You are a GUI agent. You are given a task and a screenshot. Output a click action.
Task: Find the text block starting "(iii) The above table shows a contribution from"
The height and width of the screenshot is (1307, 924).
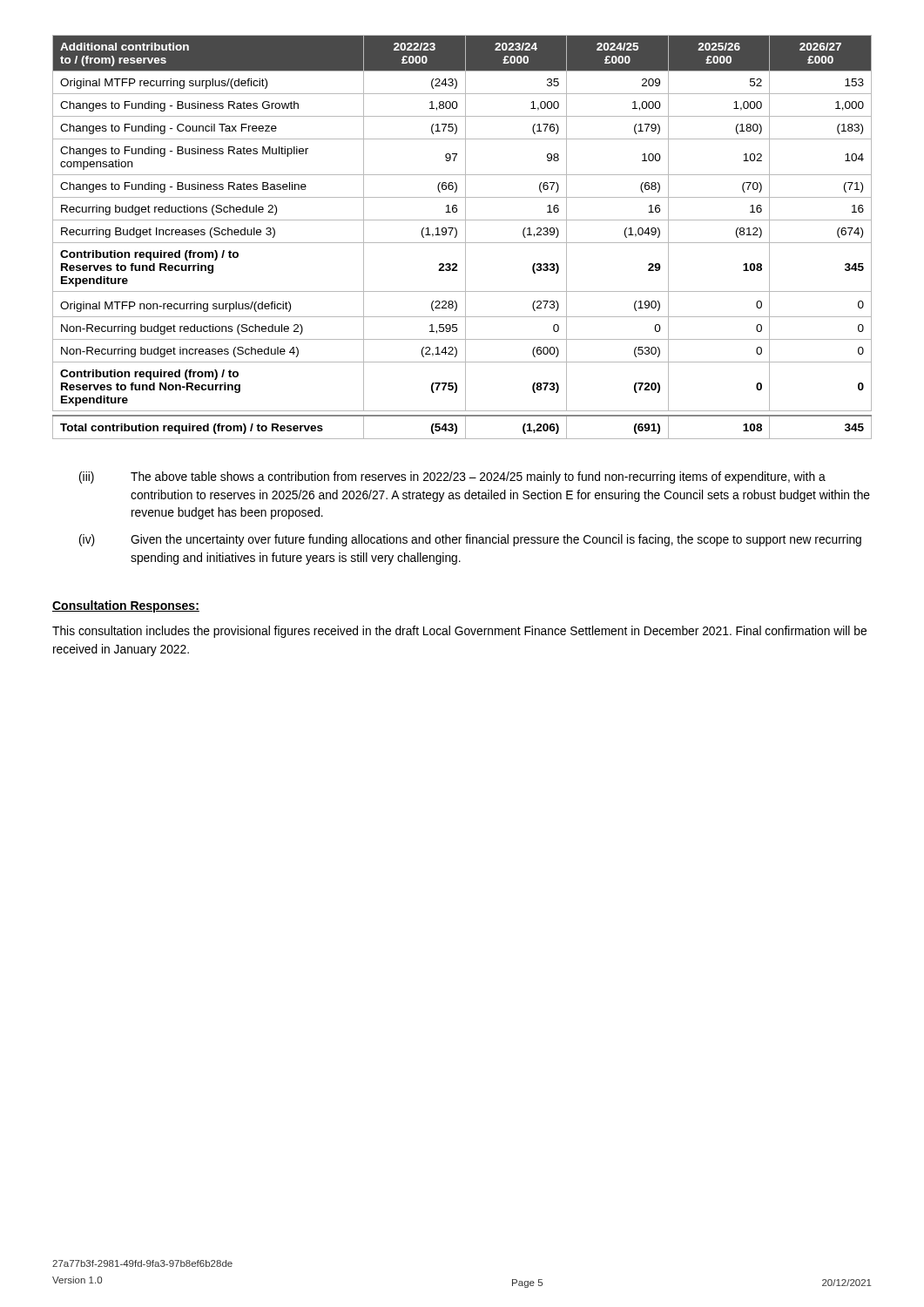coord(462,496)
